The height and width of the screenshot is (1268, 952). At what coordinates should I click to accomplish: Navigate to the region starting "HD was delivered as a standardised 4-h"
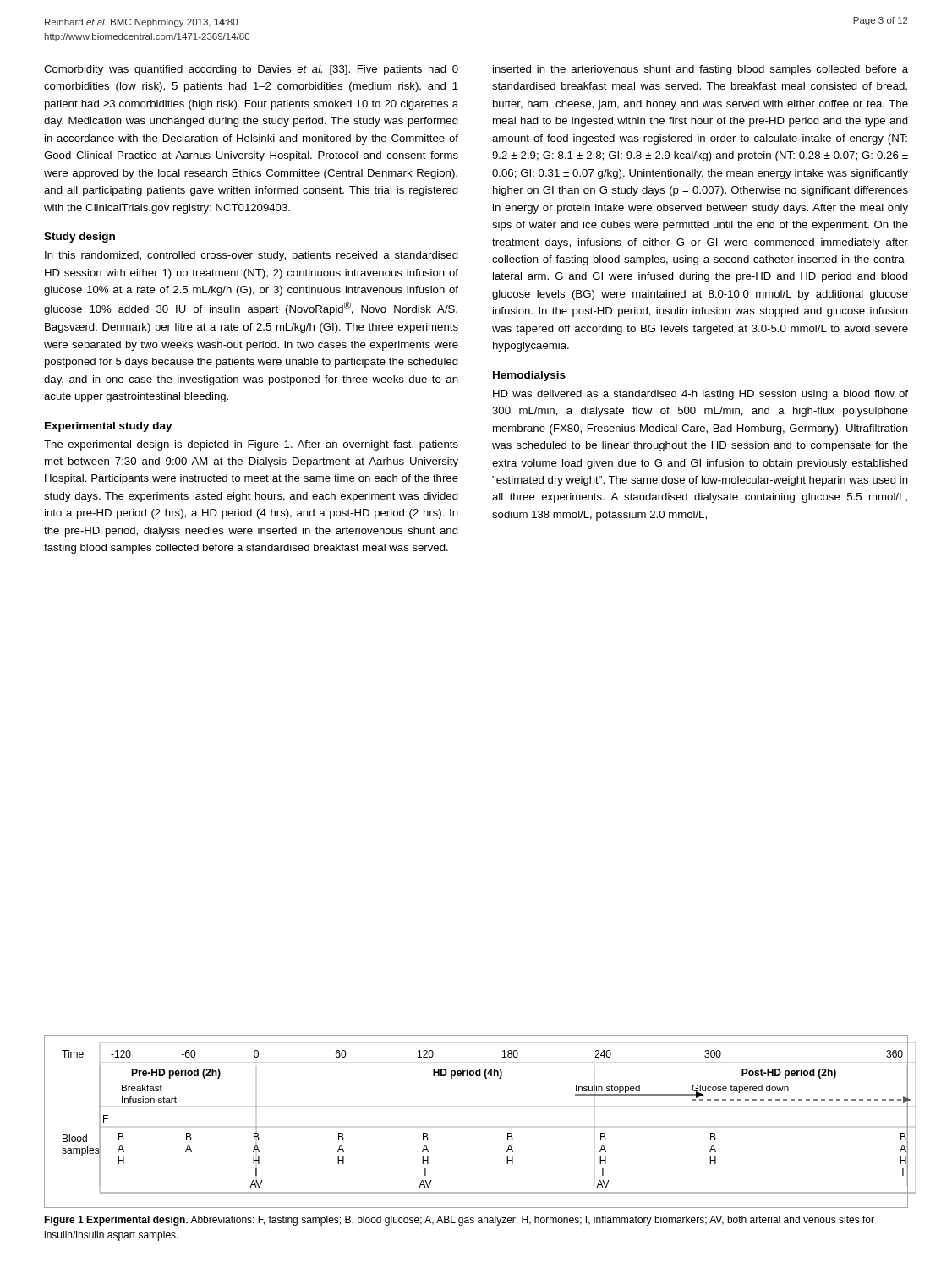pyautogui.click(x=700, y=454)
